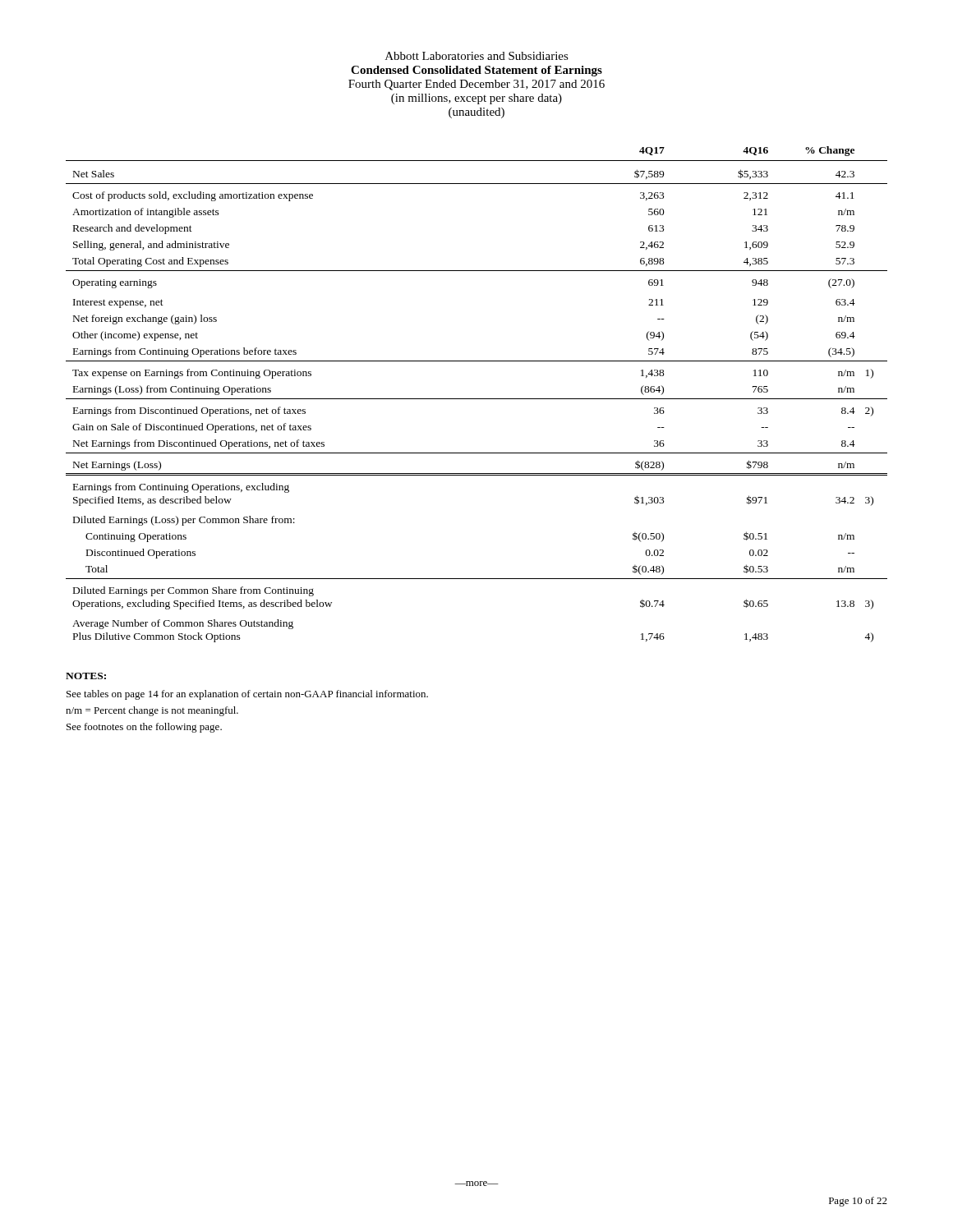
Task: Point to the block starting "Abbott Laboratories and Subsidiaries"
Action: pos(476,84)
